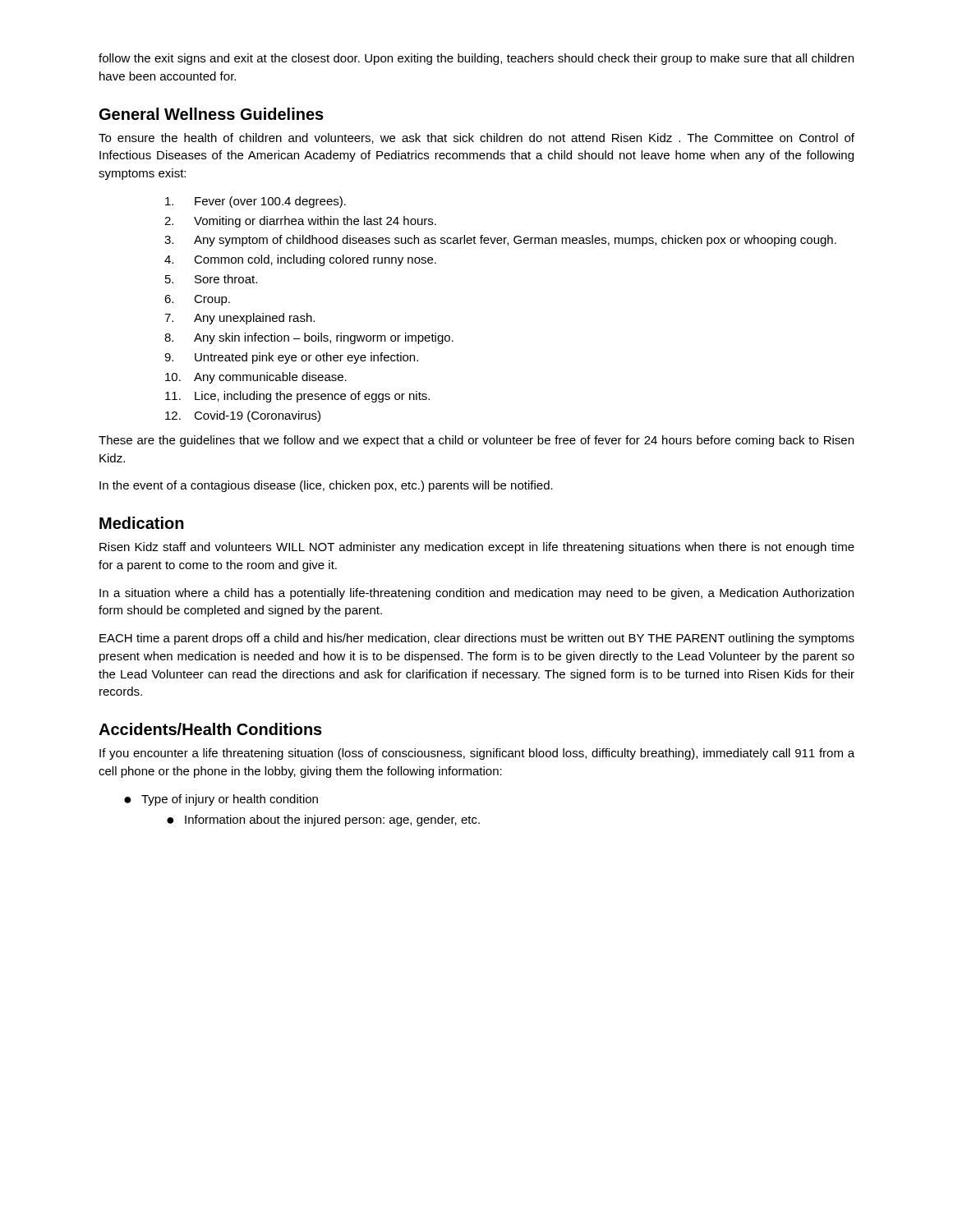
Task: Locate the text block starting "3.Any symptom of"
Action: pos(501,240)
